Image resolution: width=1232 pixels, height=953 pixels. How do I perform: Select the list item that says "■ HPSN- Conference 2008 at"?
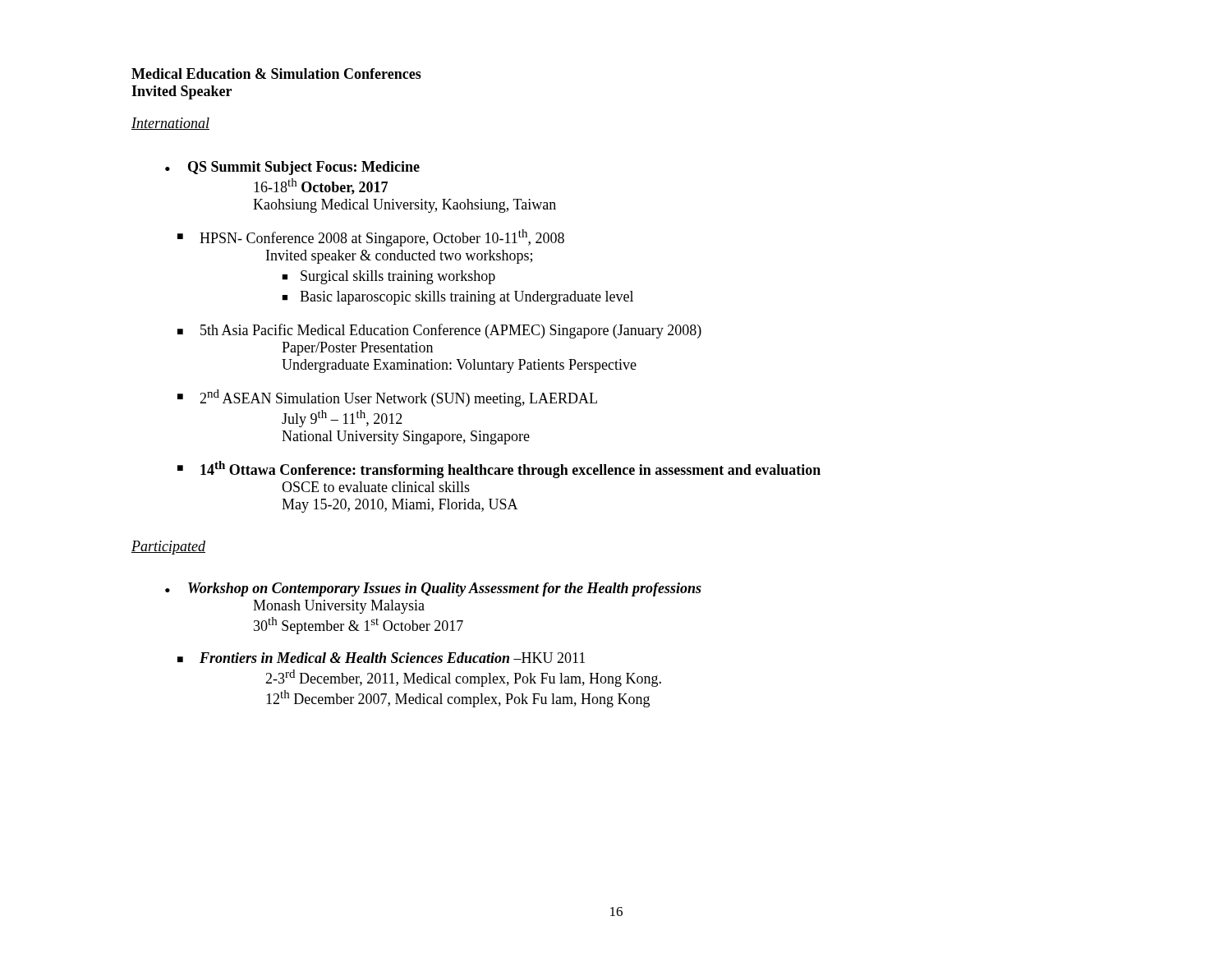(371, 238)
